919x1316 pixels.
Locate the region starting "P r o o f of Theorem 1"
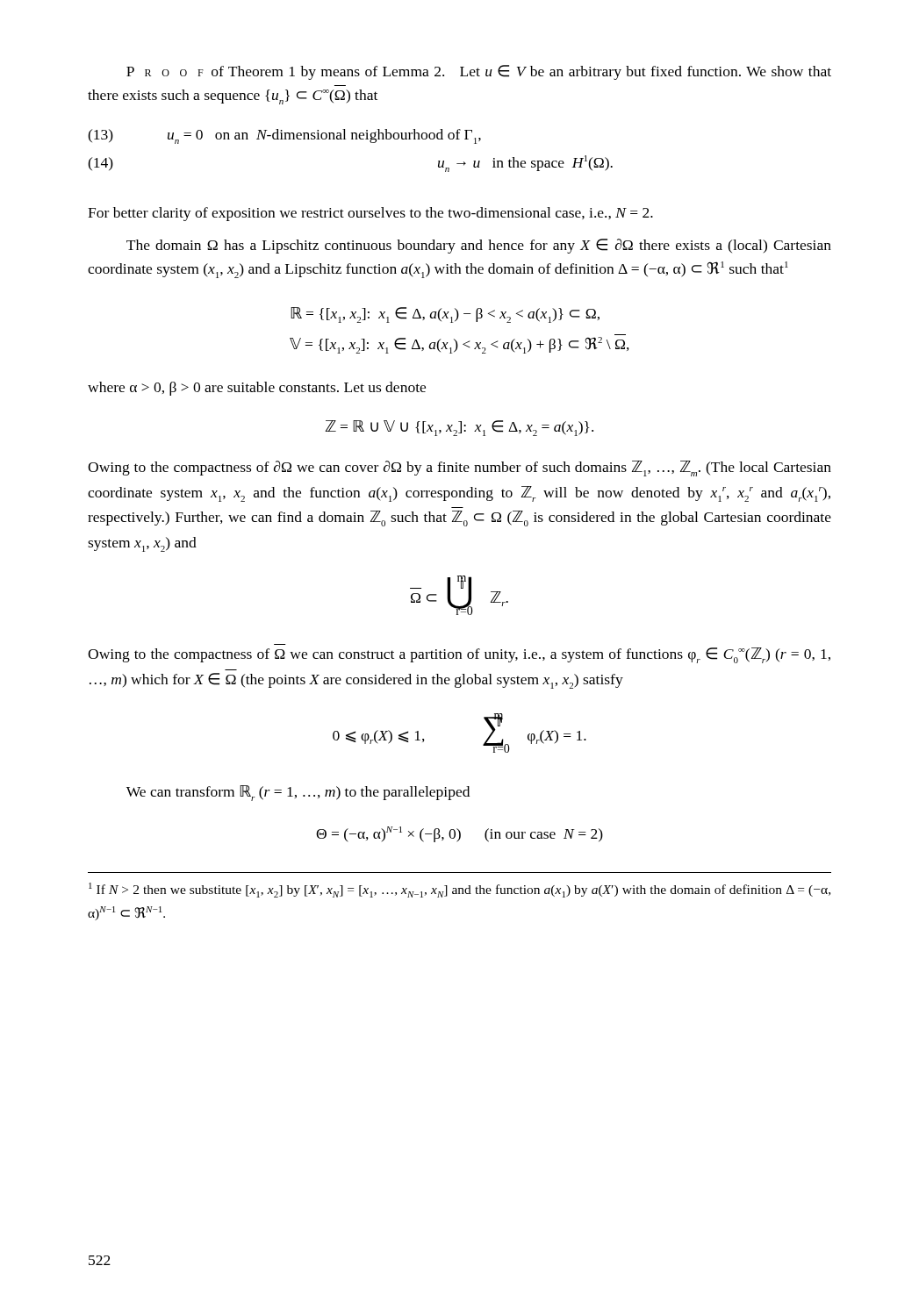pos(460,84)
